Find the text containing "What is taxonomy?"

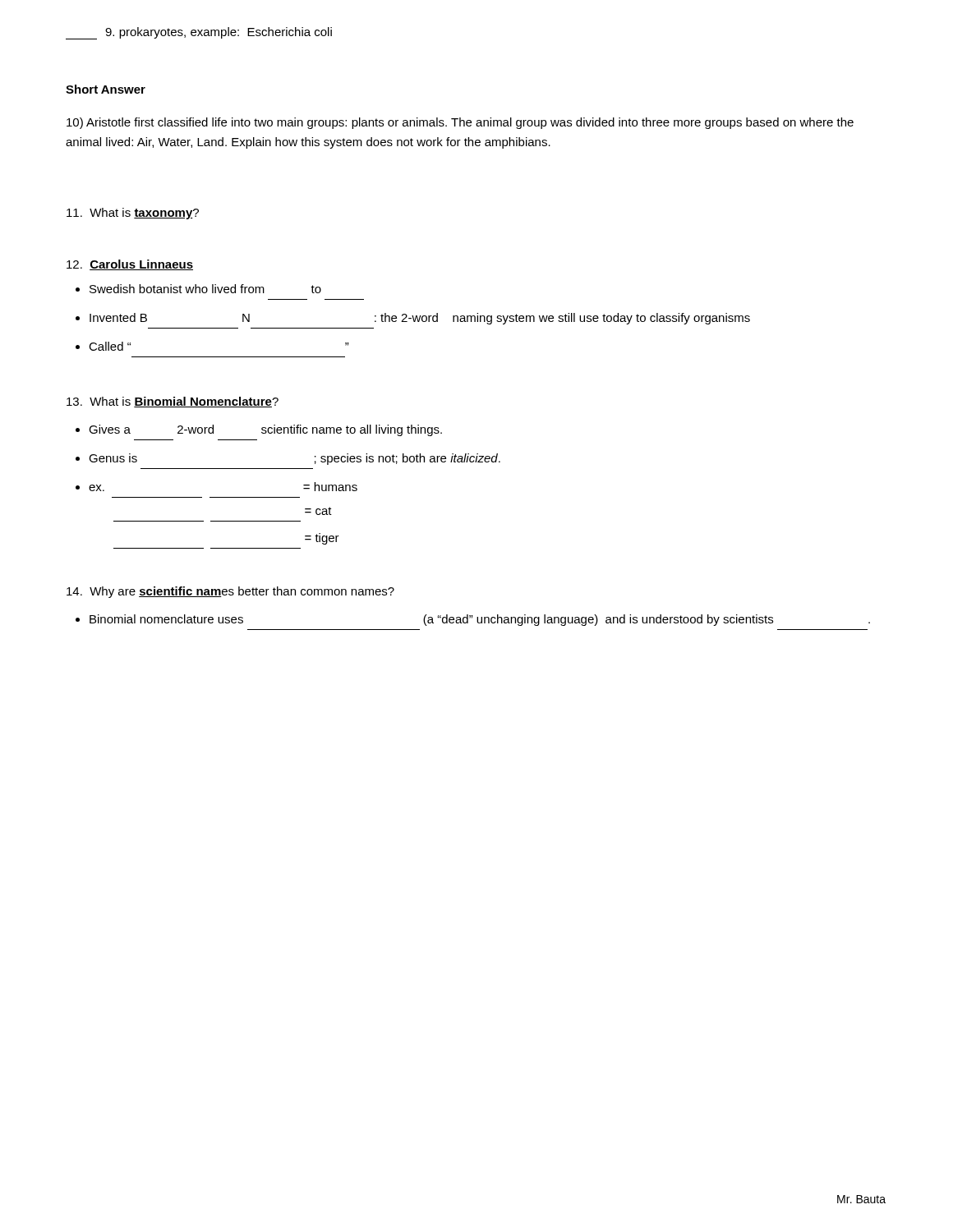point(133,212)
